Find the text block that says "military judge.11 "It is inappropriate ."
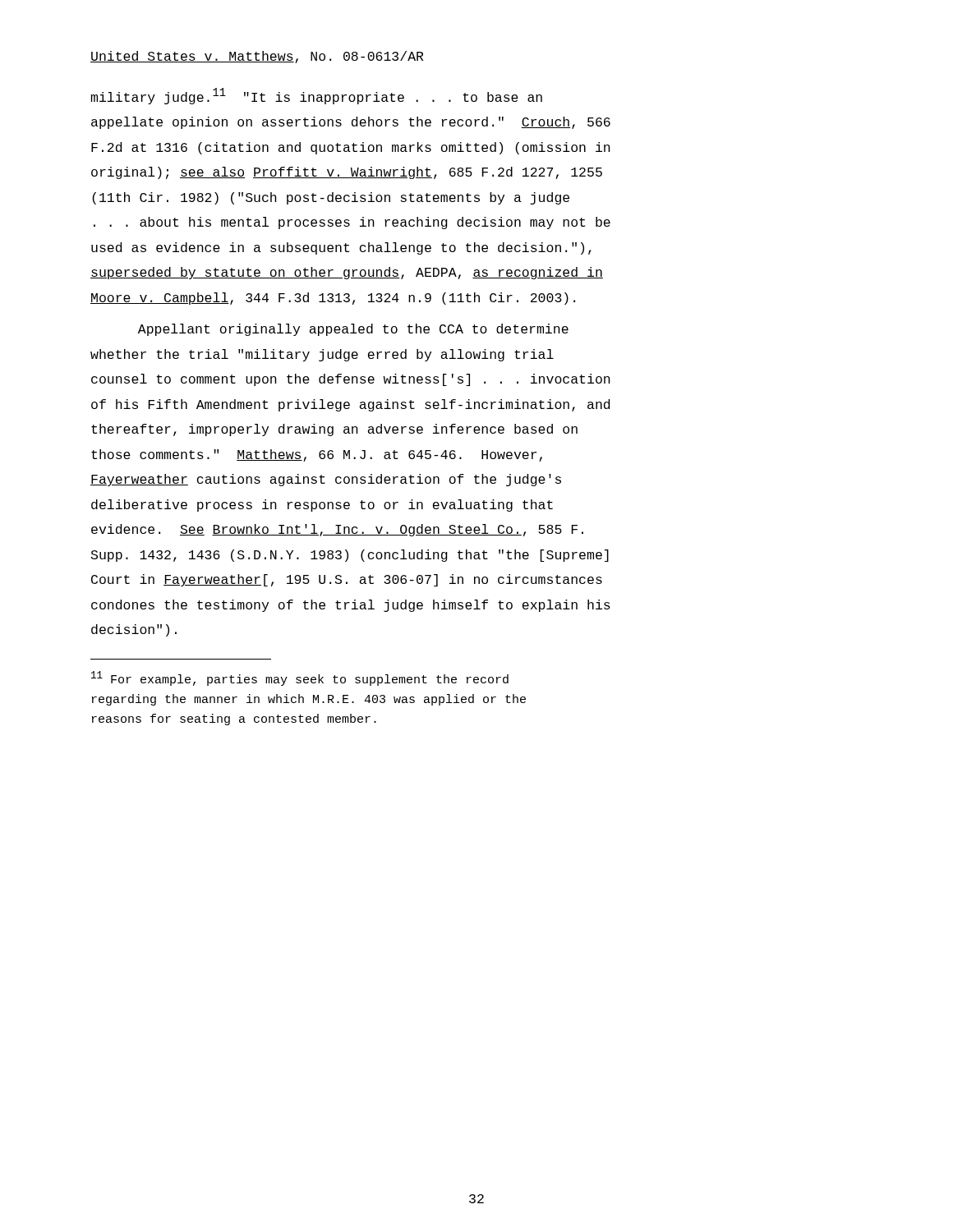953x1232 pixels. [476, 197]
